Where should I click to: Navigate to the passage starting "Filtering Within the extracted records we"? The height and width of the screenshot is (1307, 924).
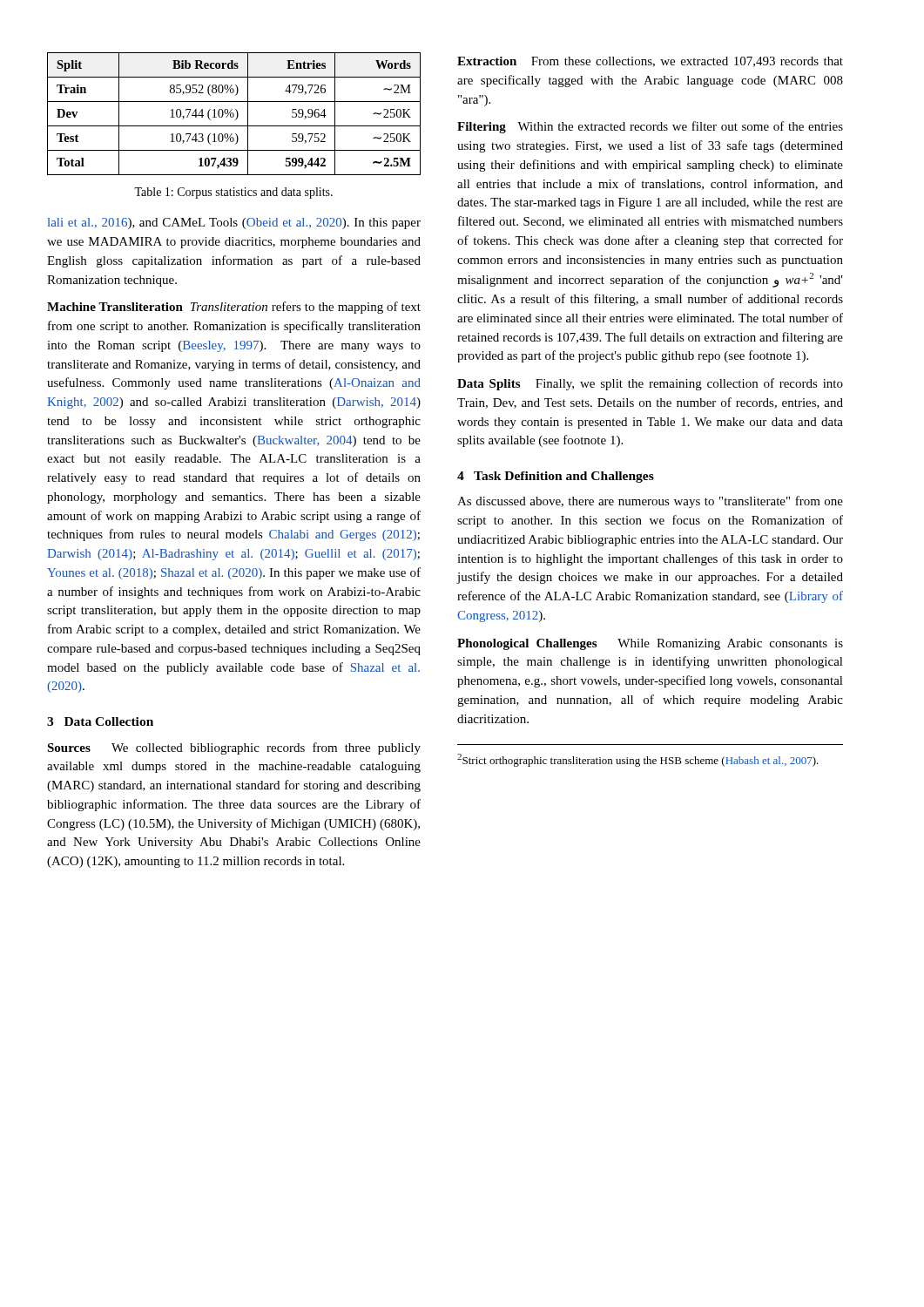pos(650,241)
